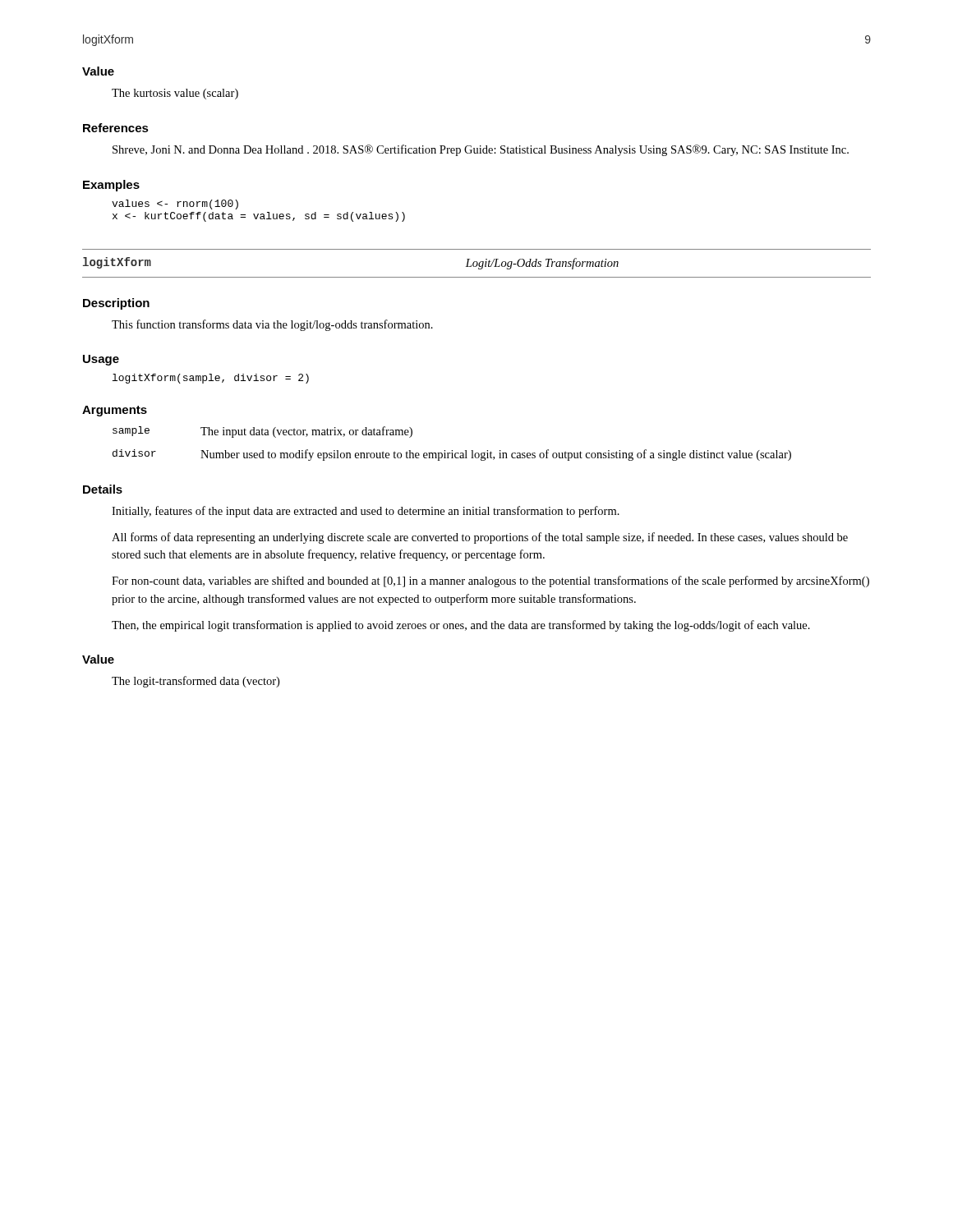
Task: Select the text containing "The logit-transformed data (vector)"
Action: [196, 681]
